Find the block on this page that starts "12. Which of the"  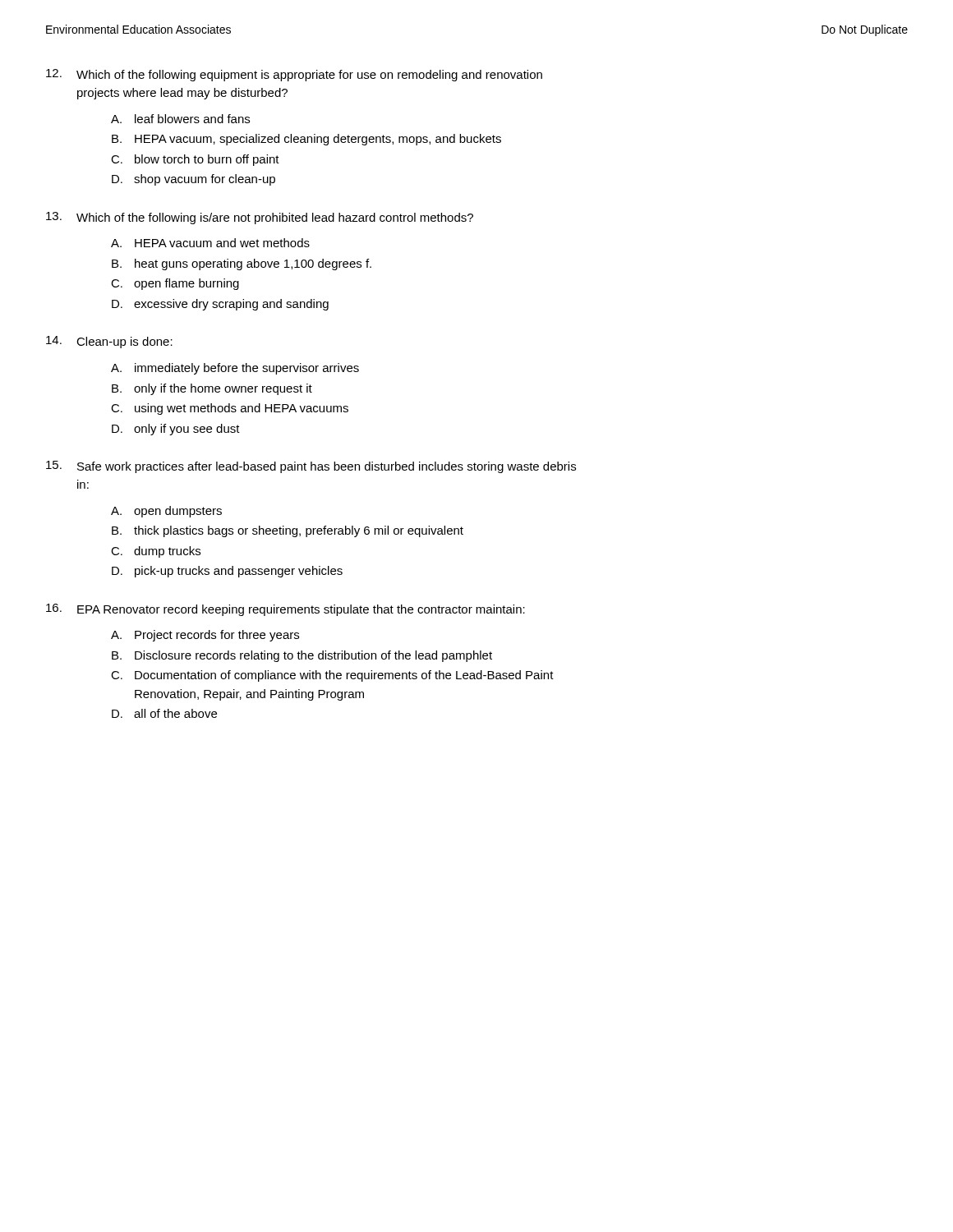pyautogui.click(x=476, y=127)
